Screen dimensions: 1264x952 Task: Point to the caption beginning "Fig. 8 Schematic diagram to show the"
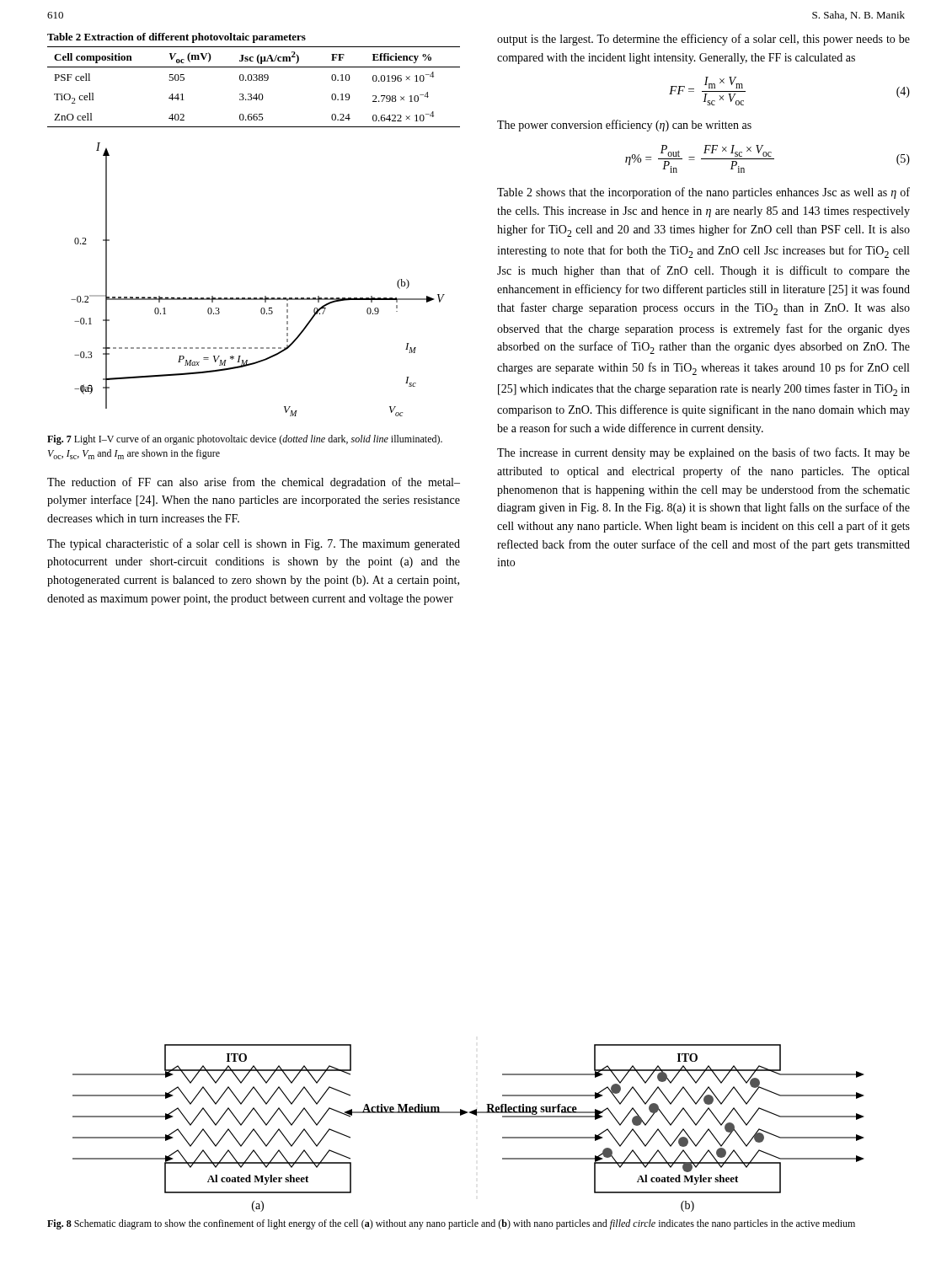tap(451, 1224)
